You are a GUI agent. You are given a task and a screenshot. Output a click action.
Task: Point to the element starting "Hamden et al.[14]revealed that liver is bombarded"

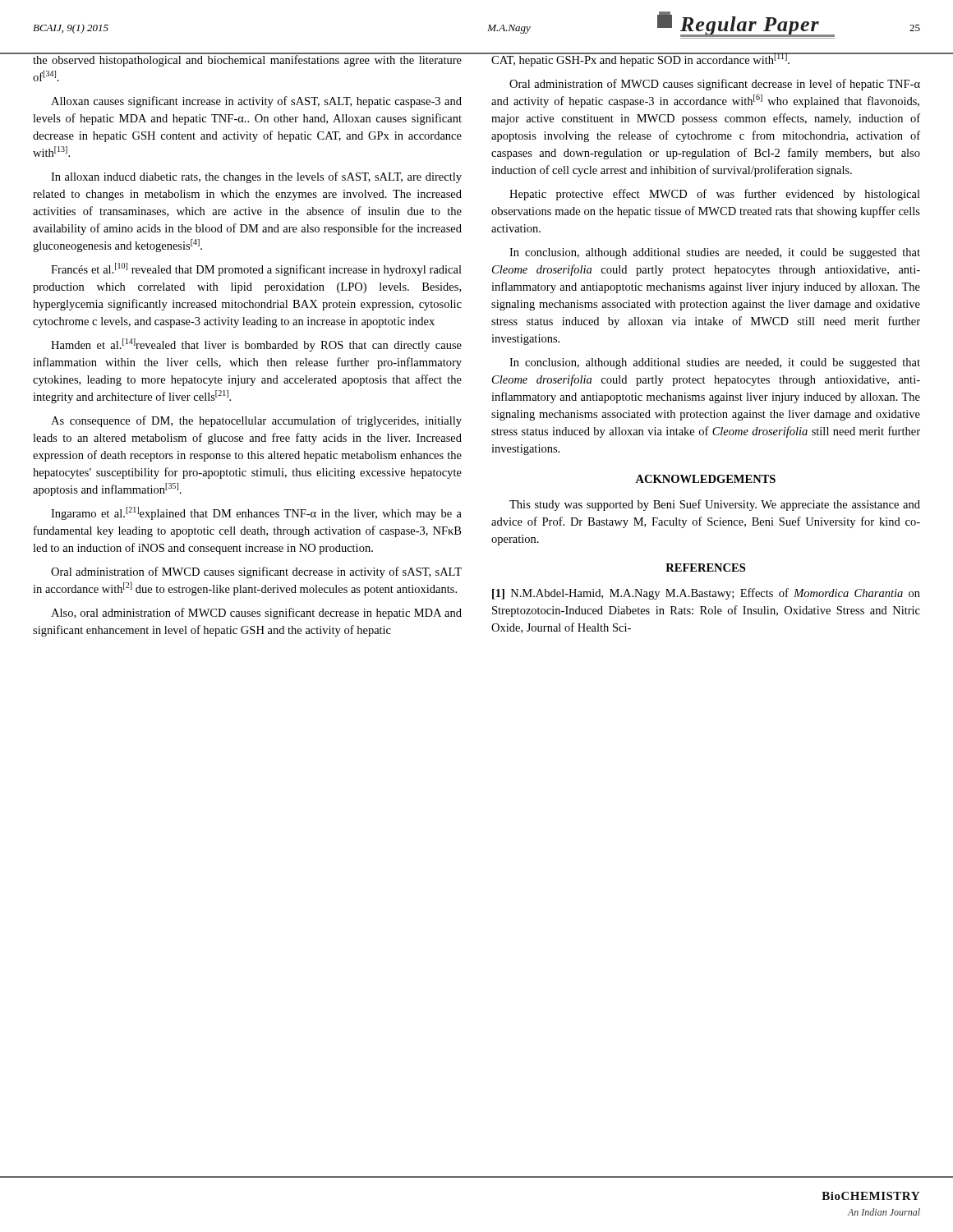pos(247,370)
